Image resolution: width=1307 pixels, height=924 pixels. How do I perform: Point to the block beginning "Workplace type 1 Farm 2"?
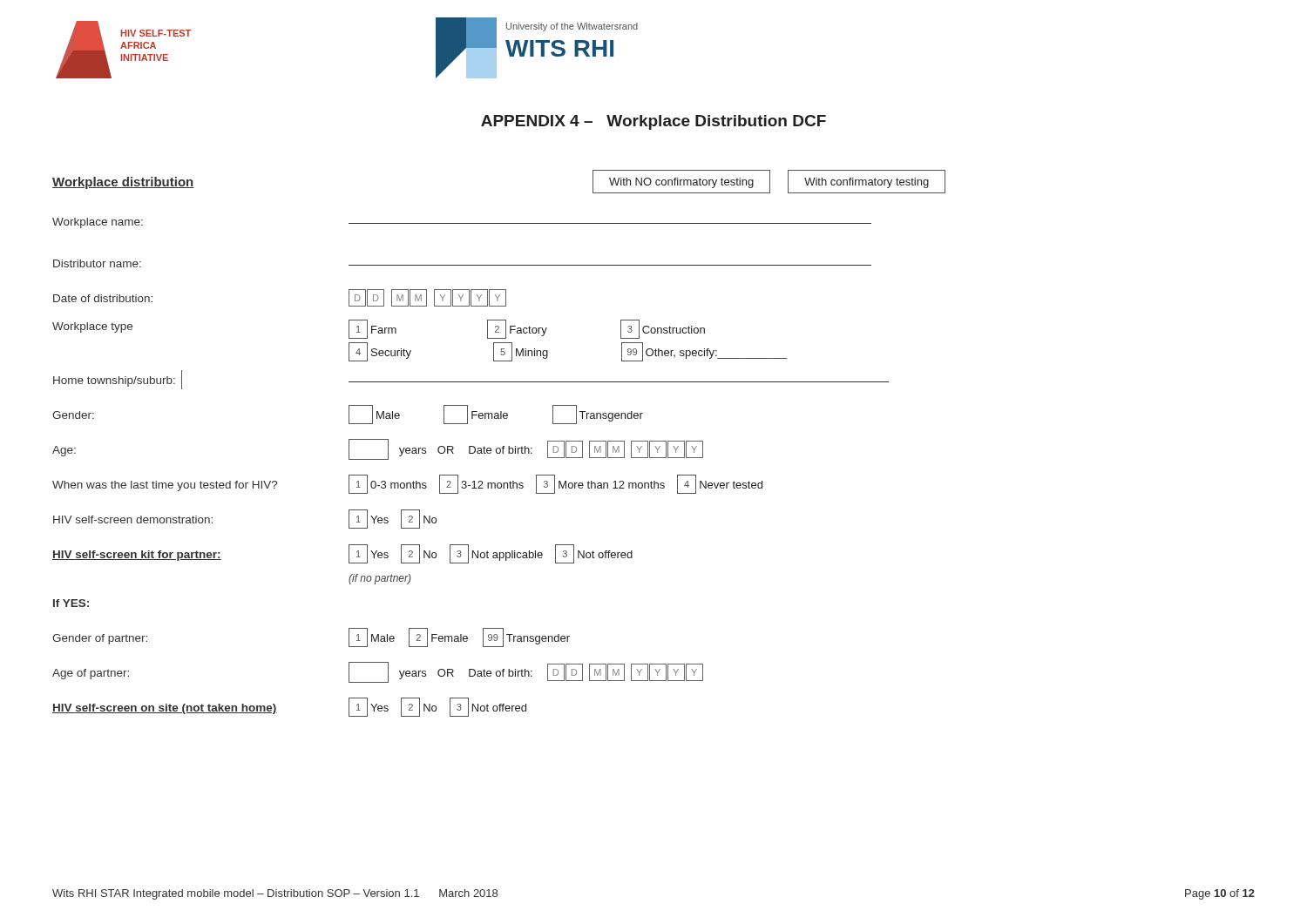(654, 340)
